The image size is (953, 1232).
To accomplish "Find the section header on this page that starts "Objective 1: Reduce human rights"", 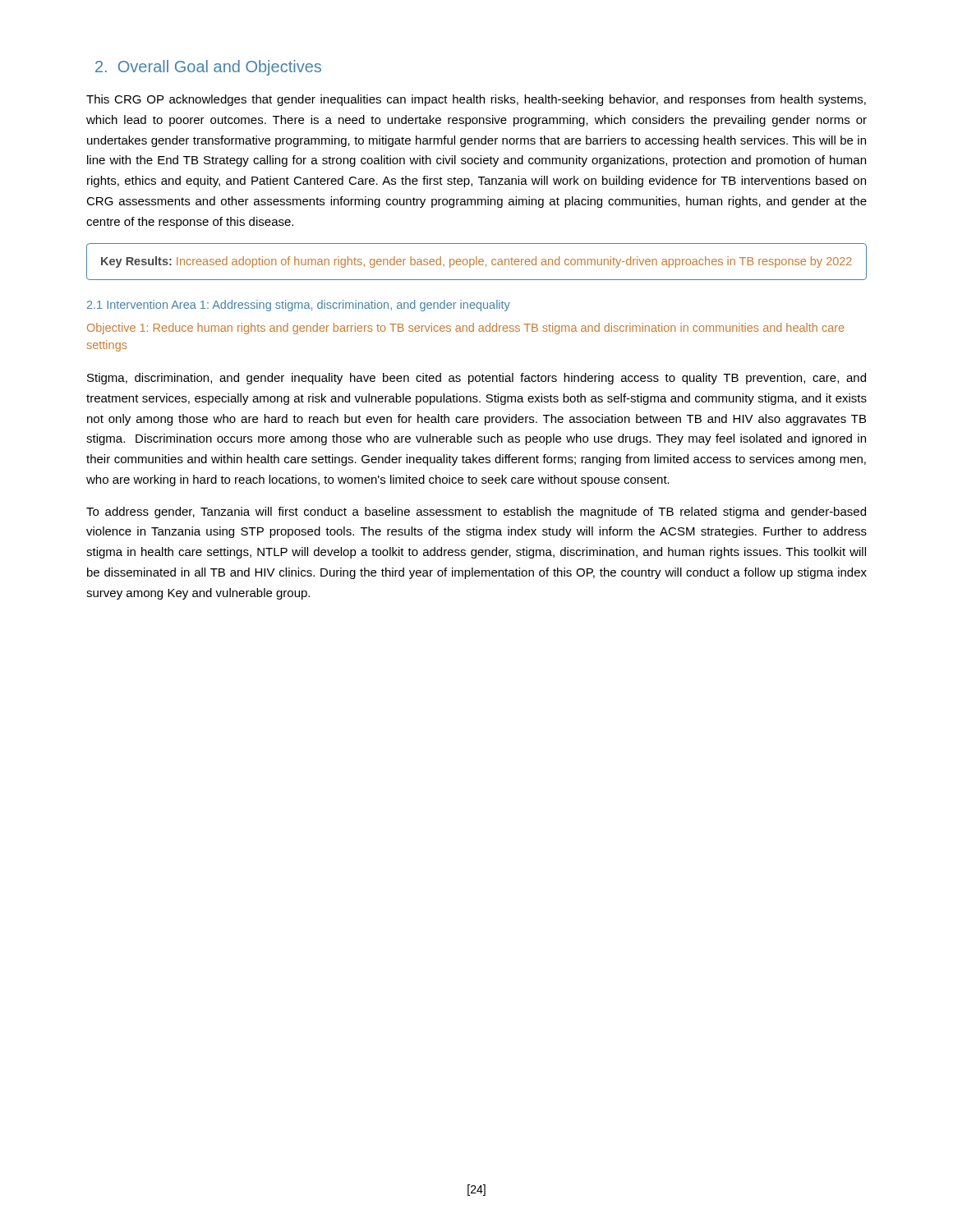I will coord(476,337).
